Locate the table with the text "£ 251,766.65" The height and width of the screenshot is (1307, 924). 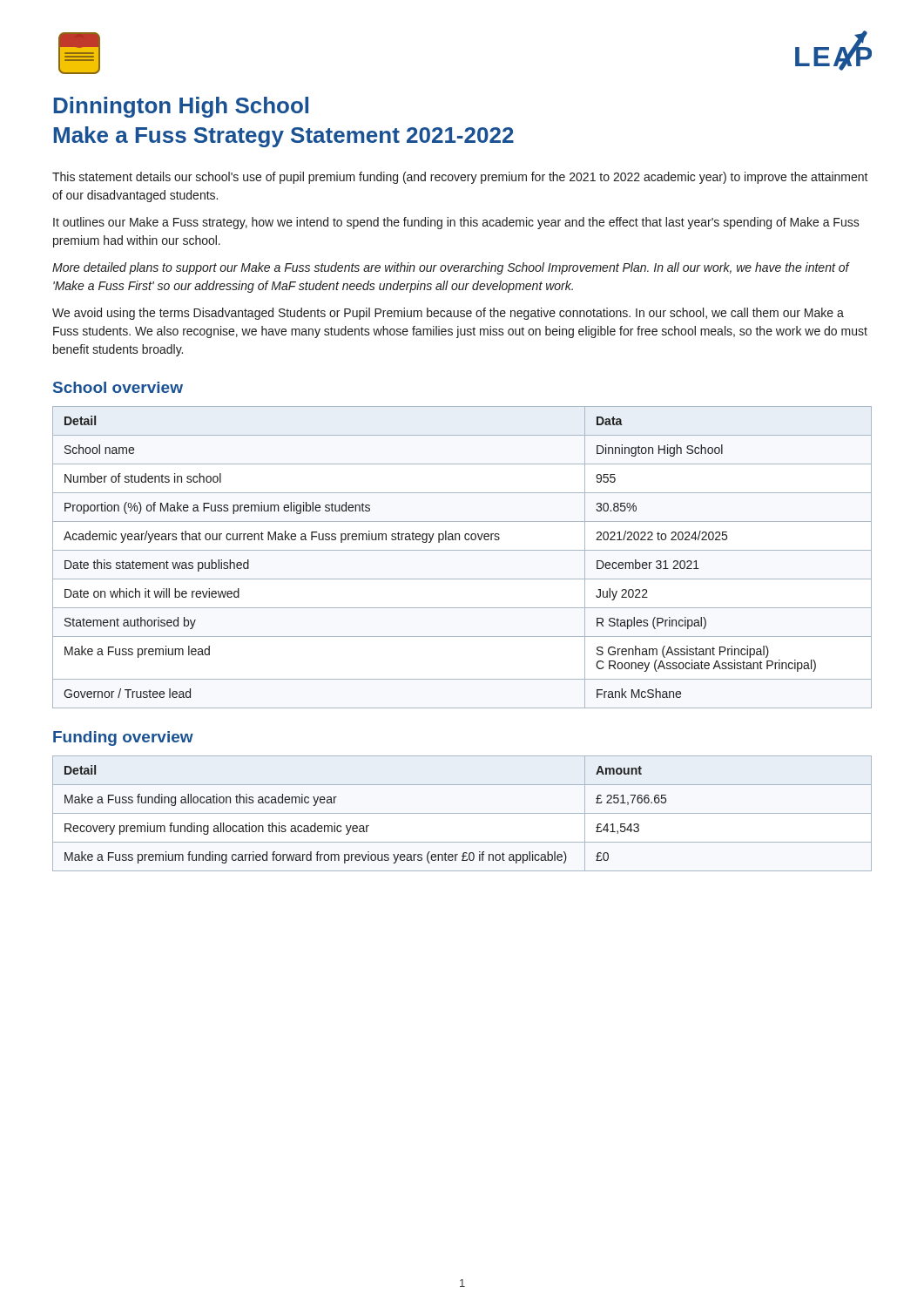coord(462,813)
